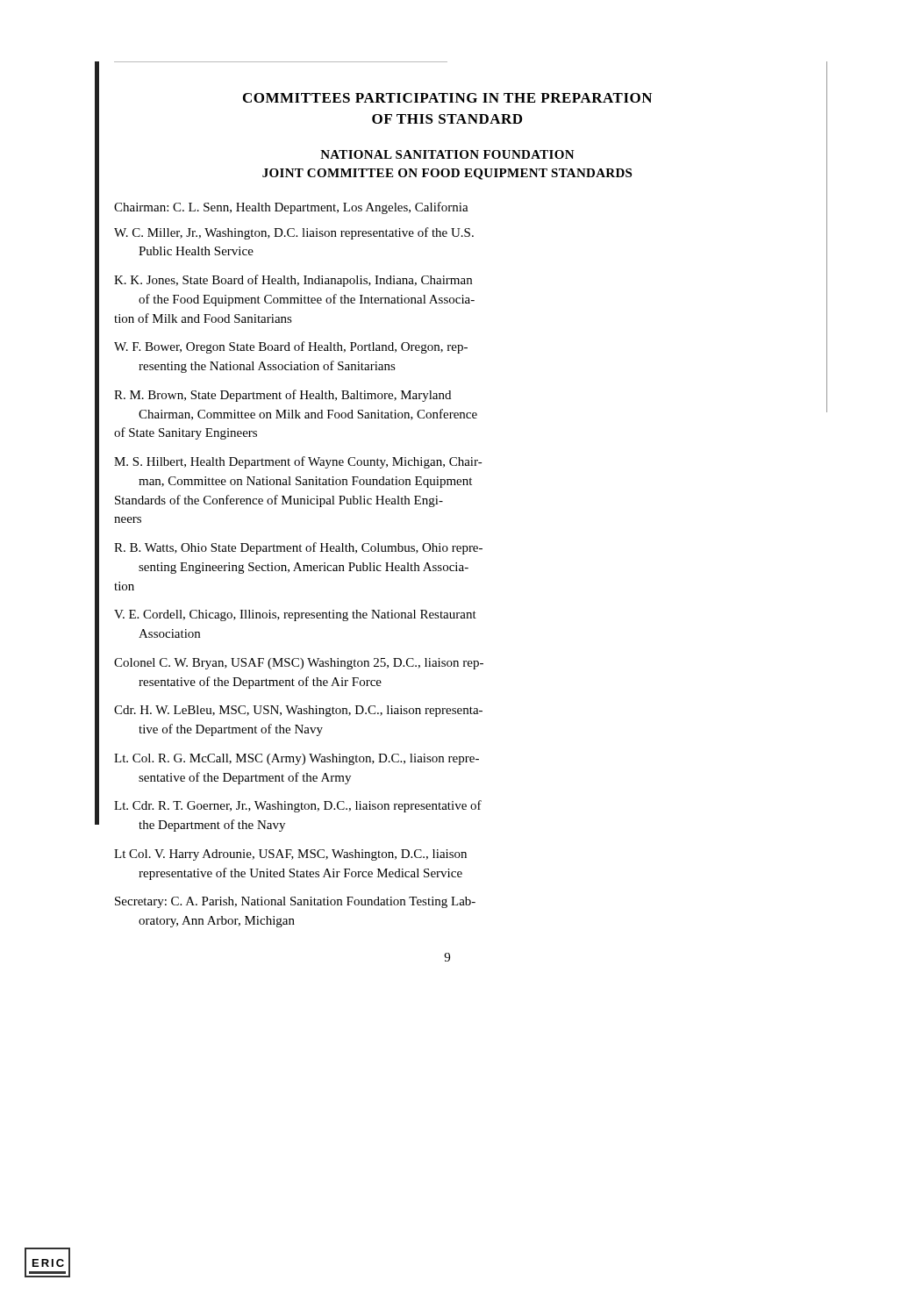The height and width of the screenshot is (1316, 922).
Task: Click on the element starting "Cdr. H. W."
Action: pyautogui.click(x=299, y=720)
